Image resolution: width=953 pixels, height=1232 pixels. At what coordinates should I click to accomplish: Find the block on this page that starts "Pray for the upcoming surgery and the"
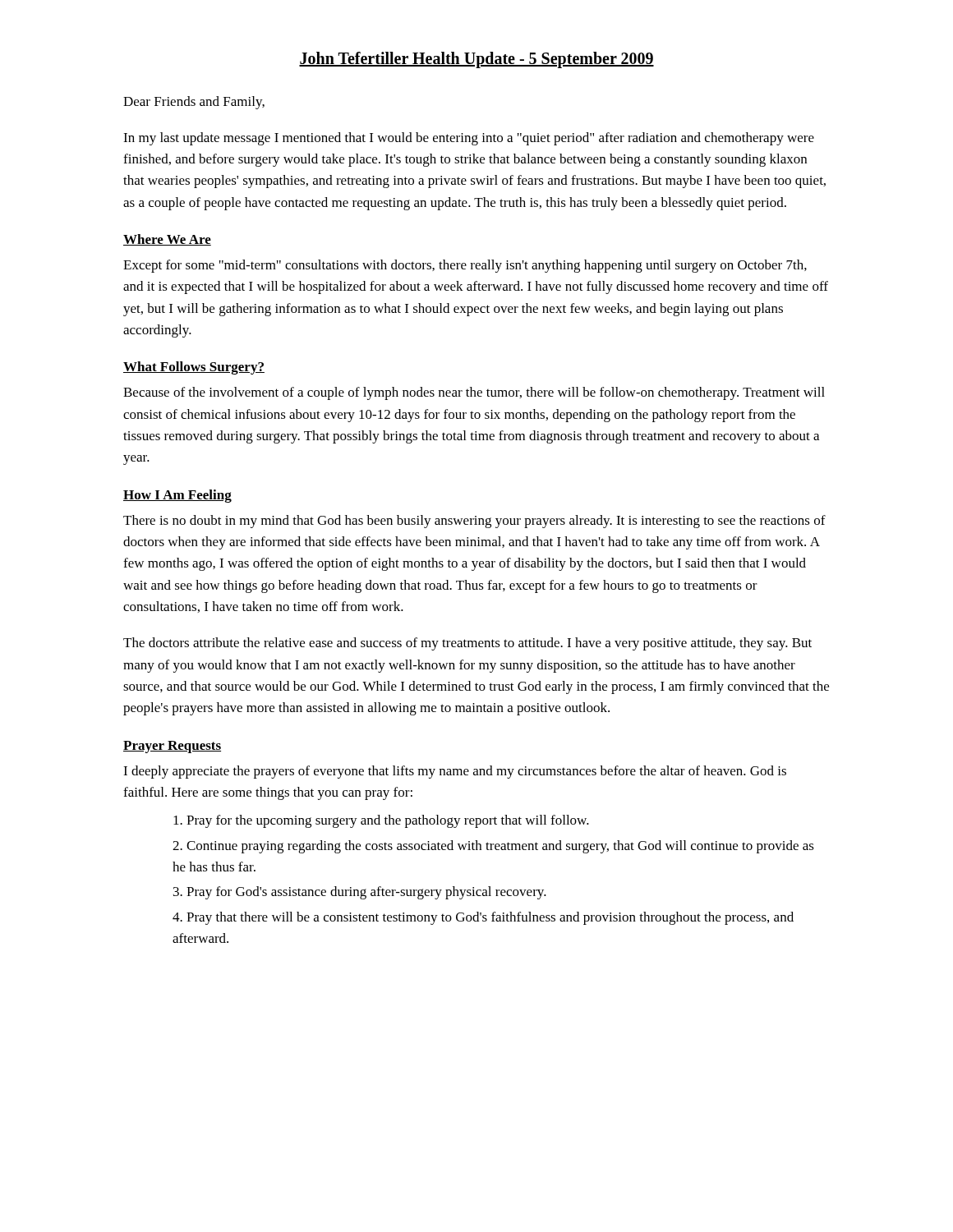tap(381, 820)
